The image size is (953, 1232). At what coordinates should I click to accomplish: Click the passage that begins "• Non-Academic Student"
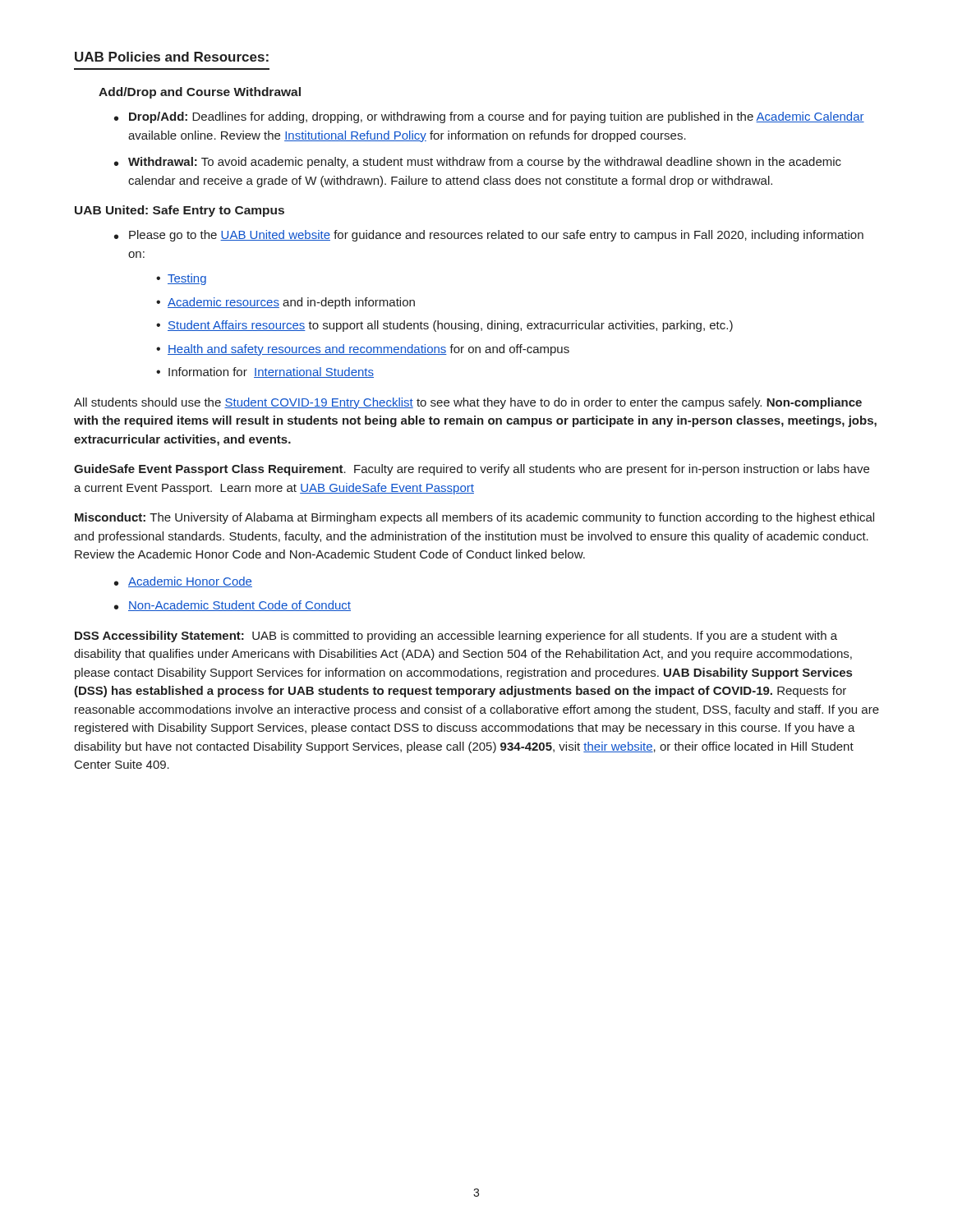tap(232, 605)
